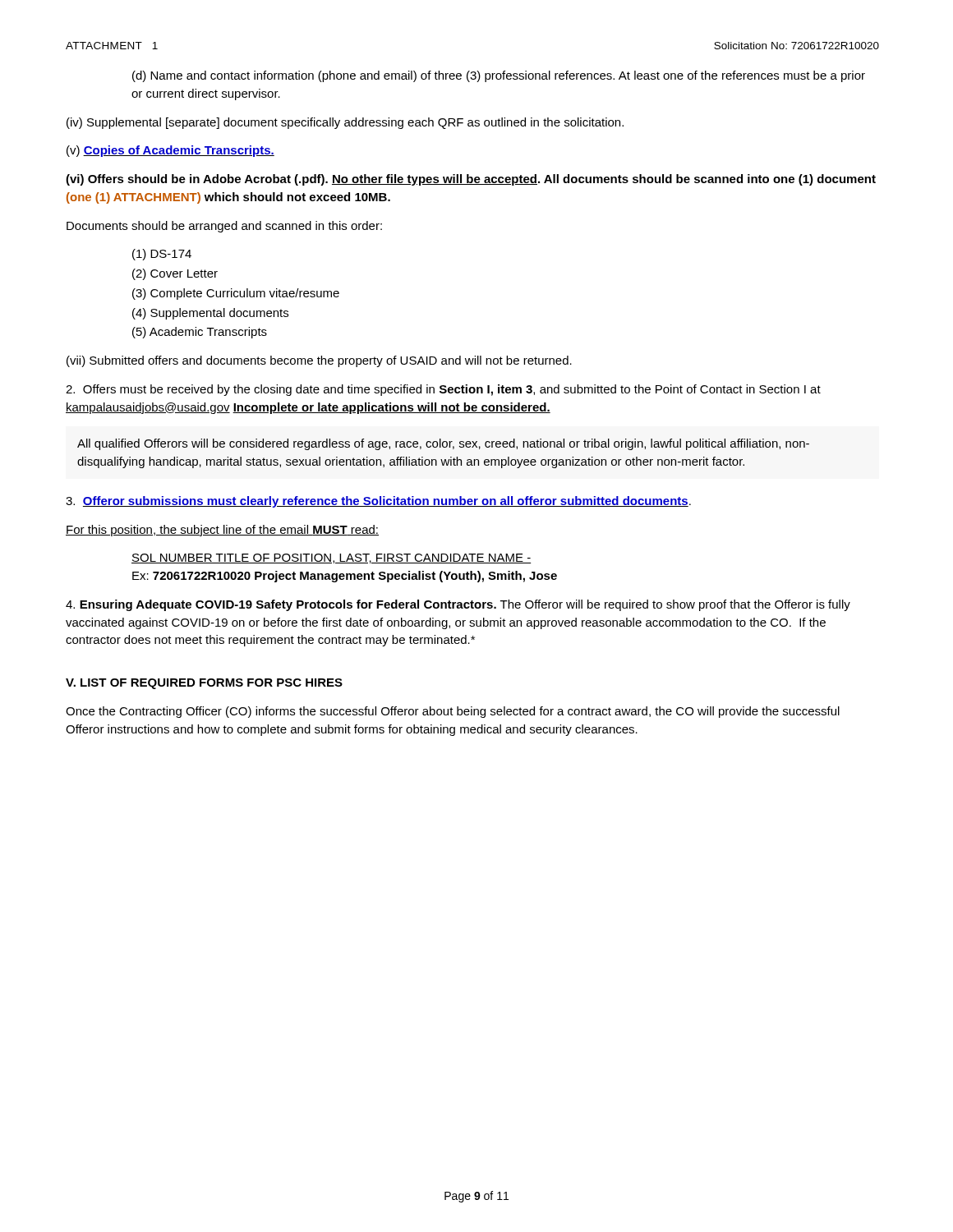Locate the passage starting "(1) DS-174"

click(162, 254)
